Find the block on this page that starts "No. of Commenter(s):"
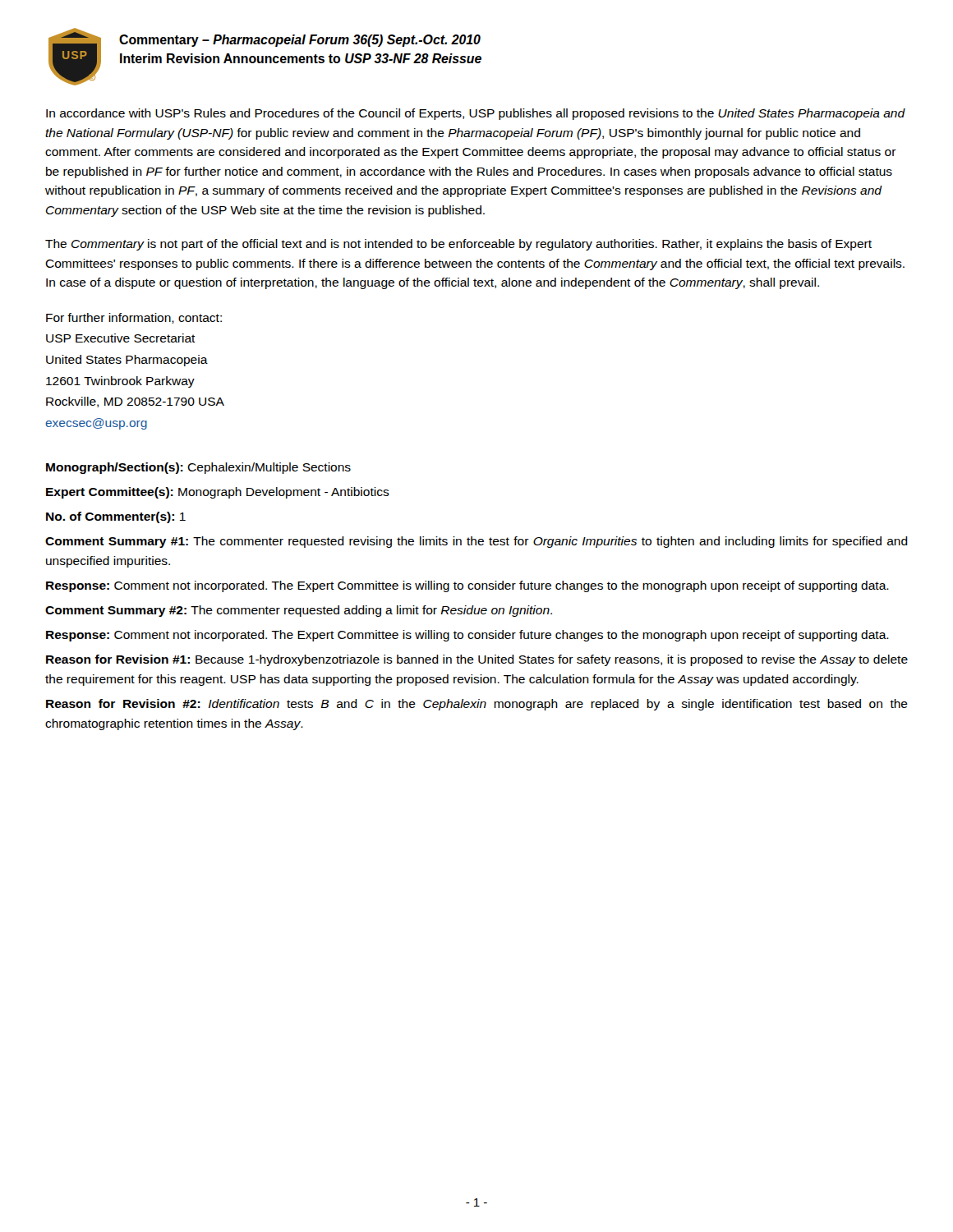Screen dimensions: 1232x953 pos(116,517)
